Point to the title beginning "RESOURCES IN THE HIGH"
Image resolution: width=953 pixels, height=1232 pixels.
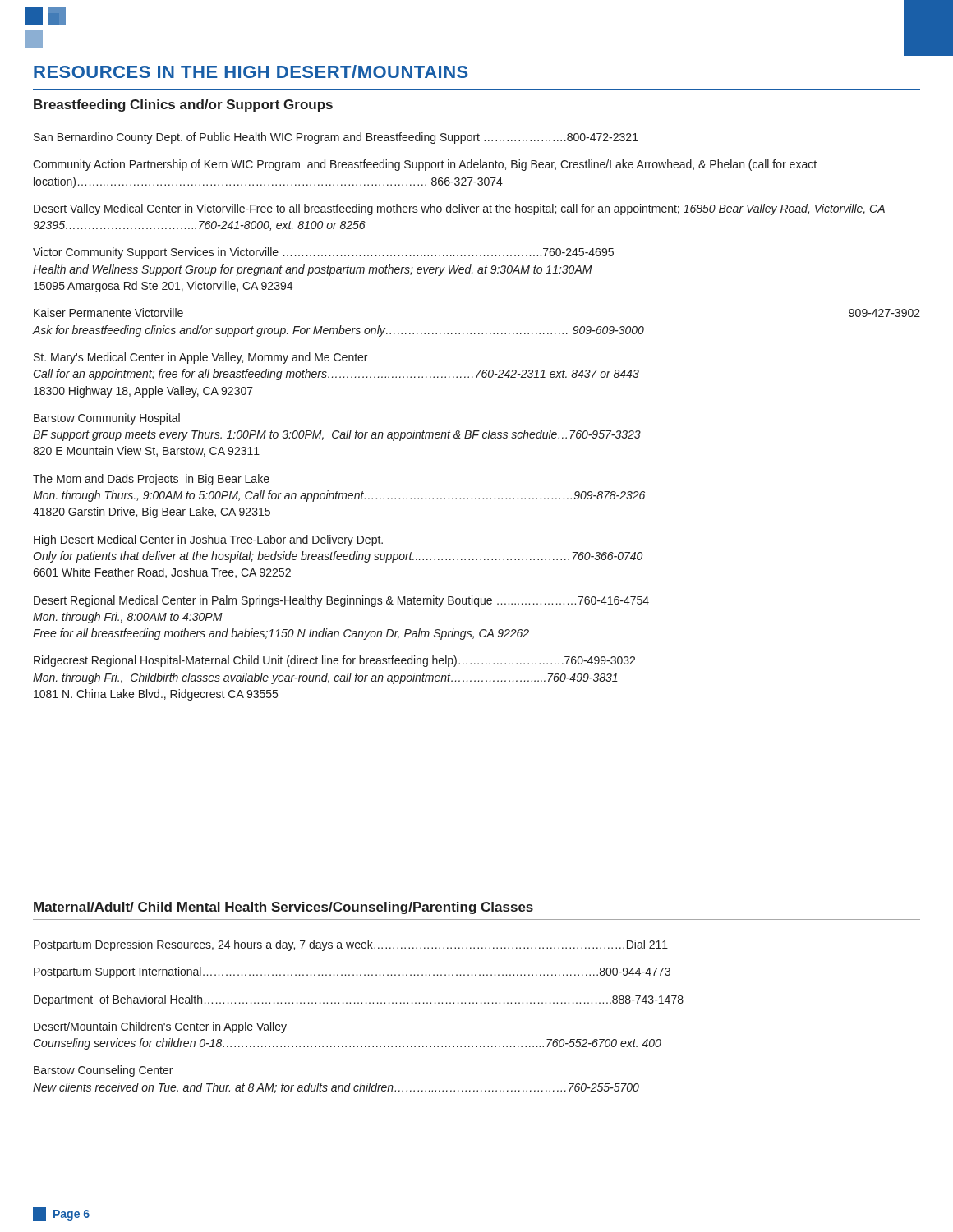tap(476, 76)
